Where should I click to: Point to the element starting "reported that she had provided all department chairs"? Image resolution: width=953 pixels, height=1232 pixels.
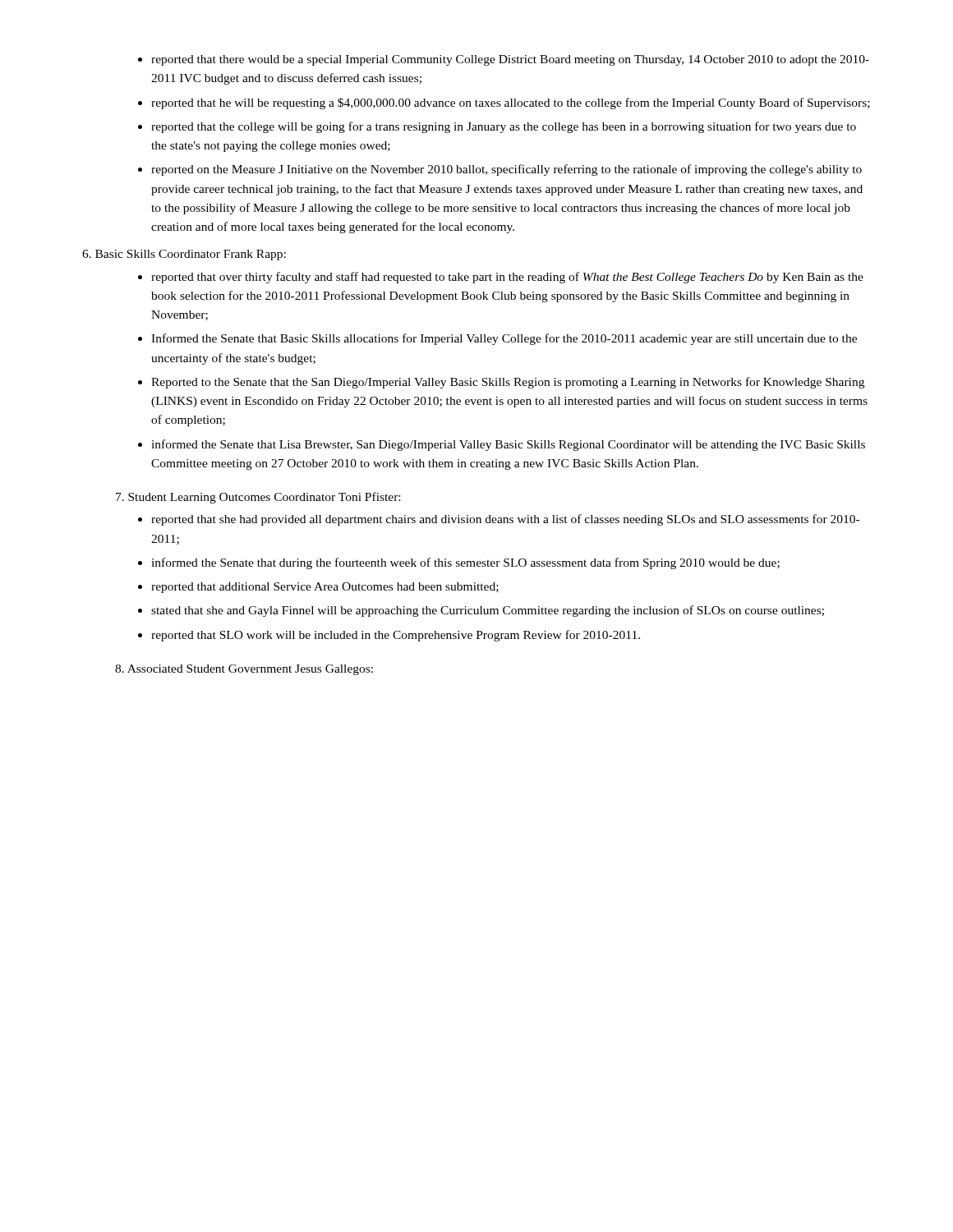[511, 529]
